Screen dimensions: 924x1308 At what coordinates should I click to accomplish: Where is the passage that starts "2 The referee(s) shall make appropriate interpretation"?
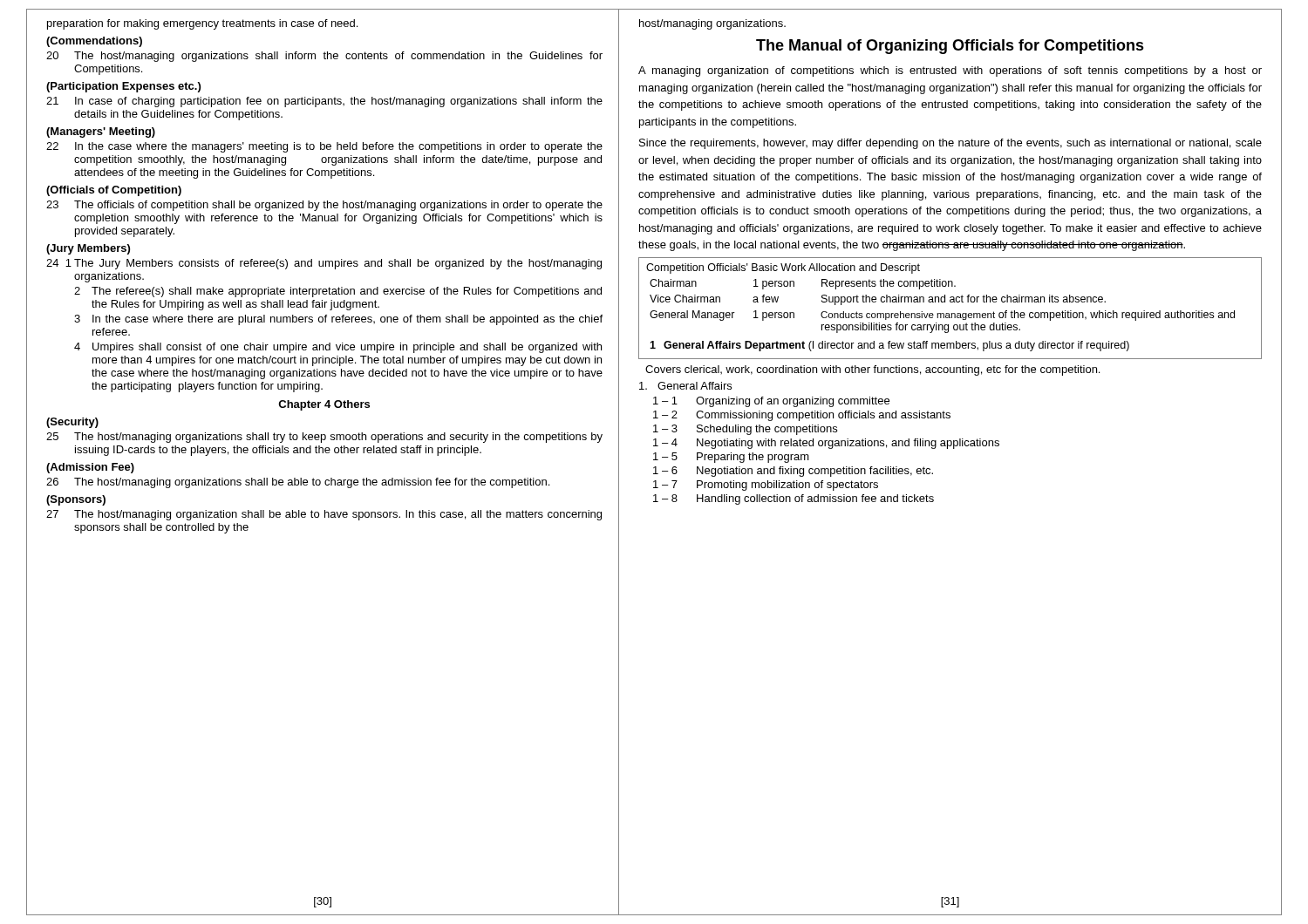pos(338,297)
